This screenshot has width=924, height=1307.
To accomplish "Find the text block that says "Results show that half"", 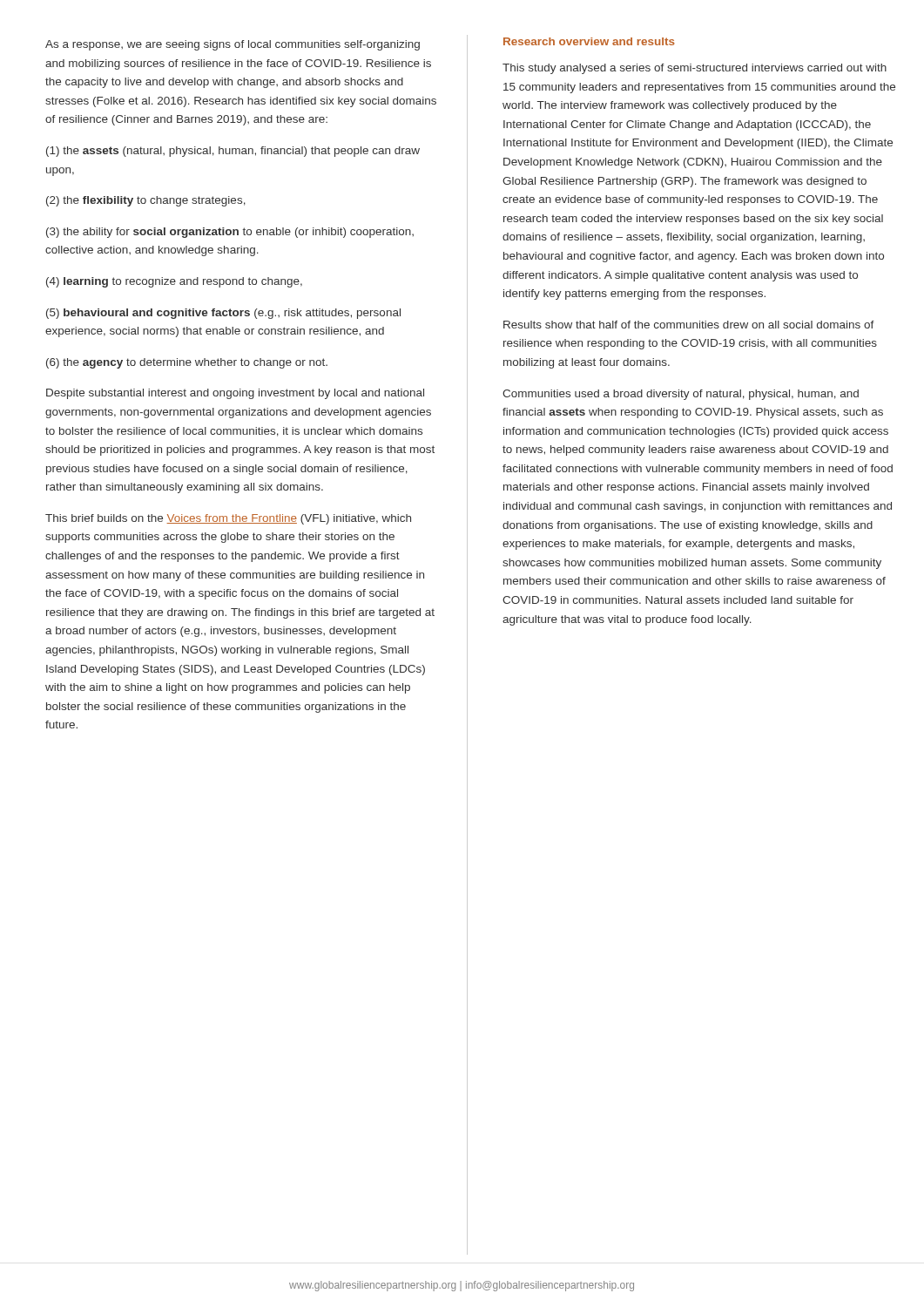I will 690,343.
